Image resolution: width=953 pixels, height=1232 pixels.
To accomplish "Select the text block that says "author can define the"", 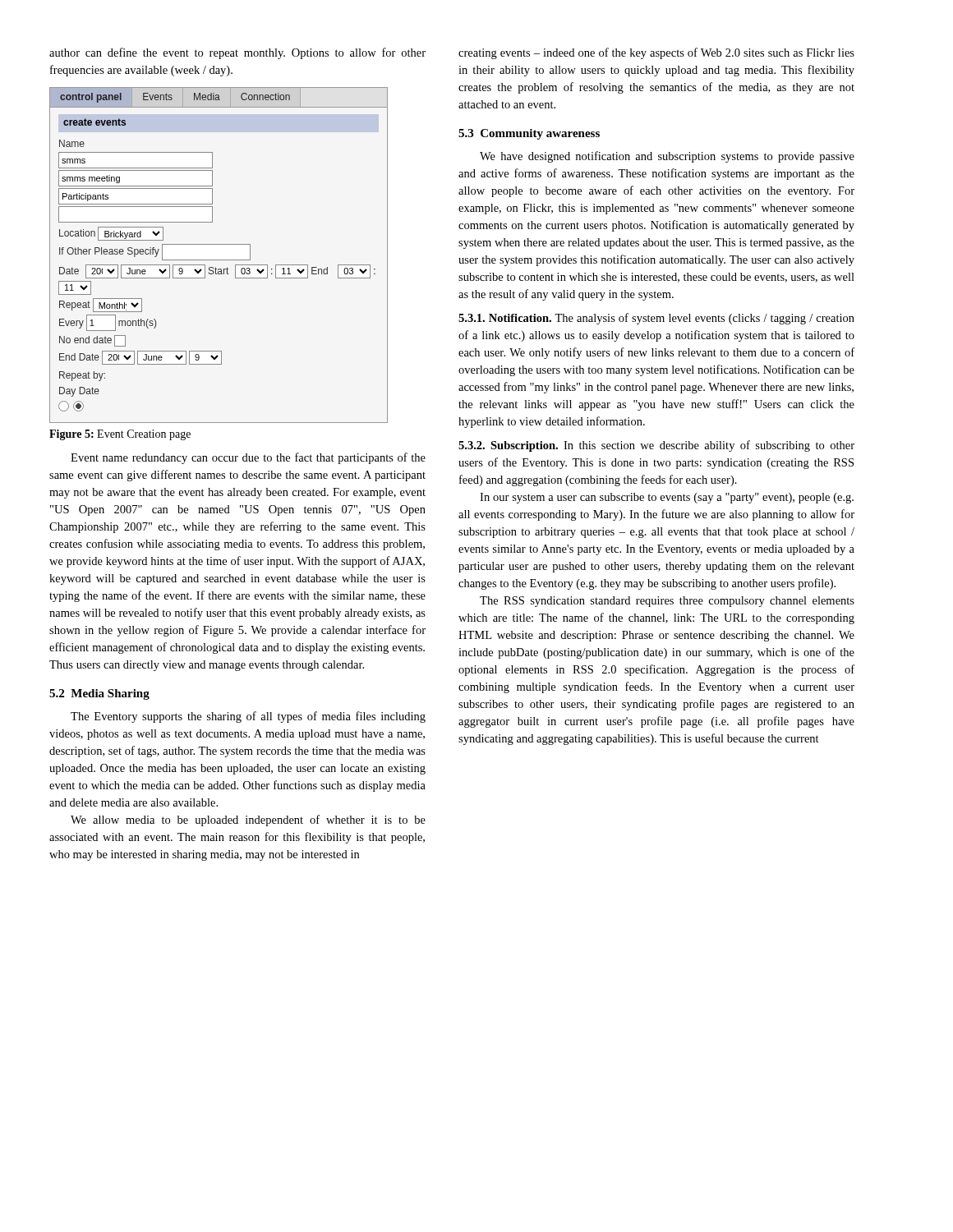I will point(237,62).
